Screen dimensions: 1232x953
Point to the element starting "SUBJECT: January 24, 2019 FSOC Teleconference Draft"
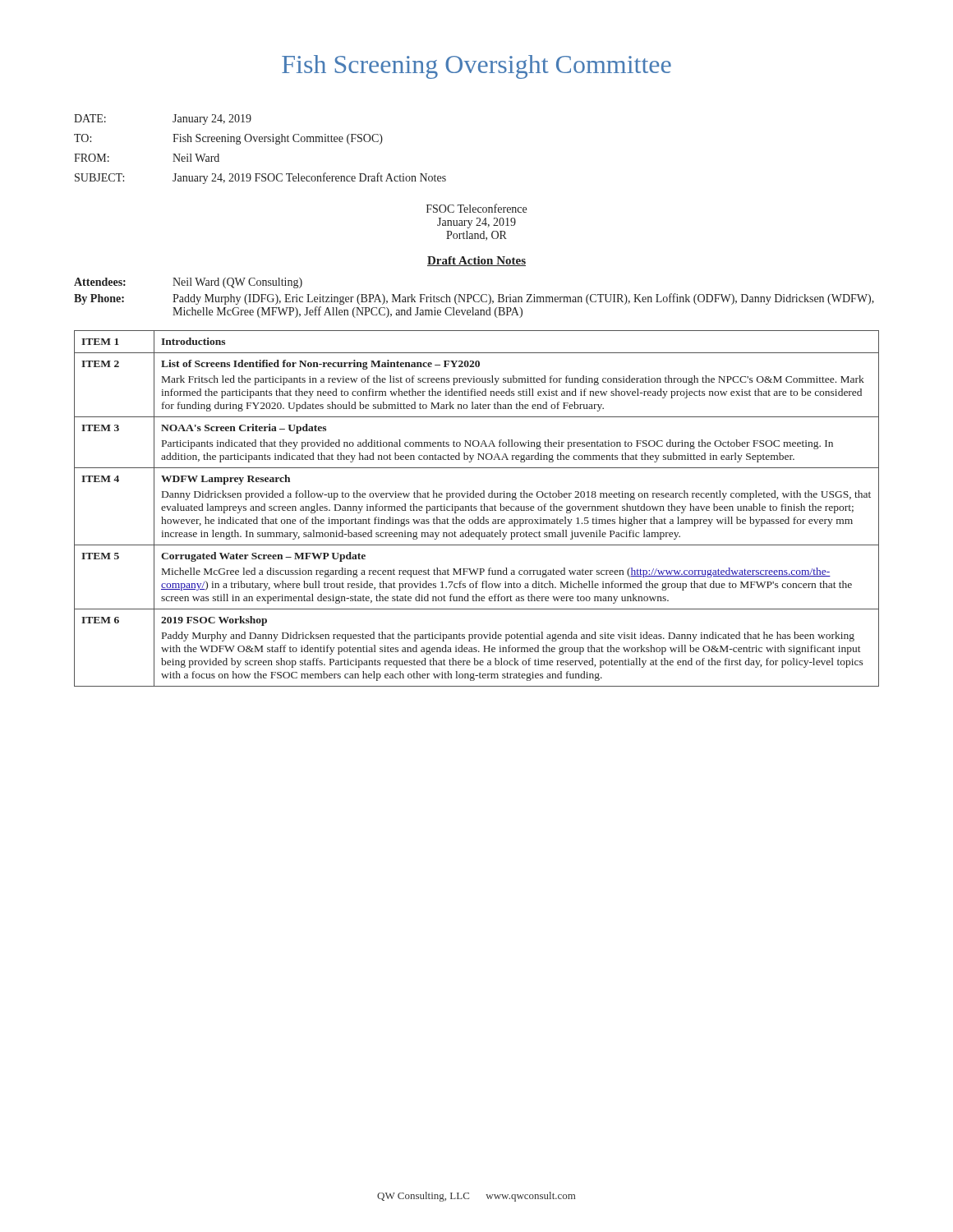coord(260,178)
